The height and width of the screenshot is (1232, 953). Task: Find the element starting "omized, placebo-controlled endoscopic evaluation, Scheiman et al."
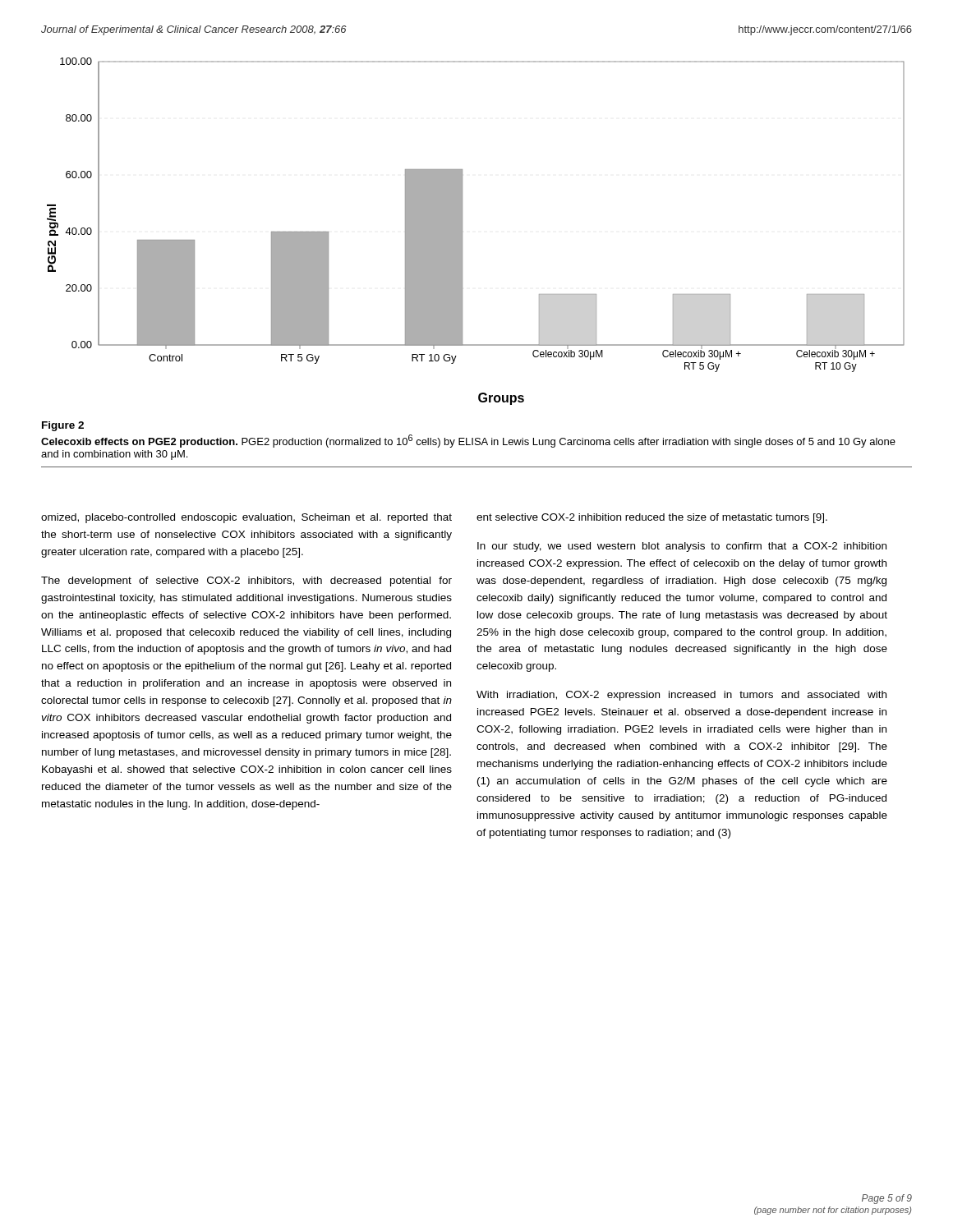[246, 534]
